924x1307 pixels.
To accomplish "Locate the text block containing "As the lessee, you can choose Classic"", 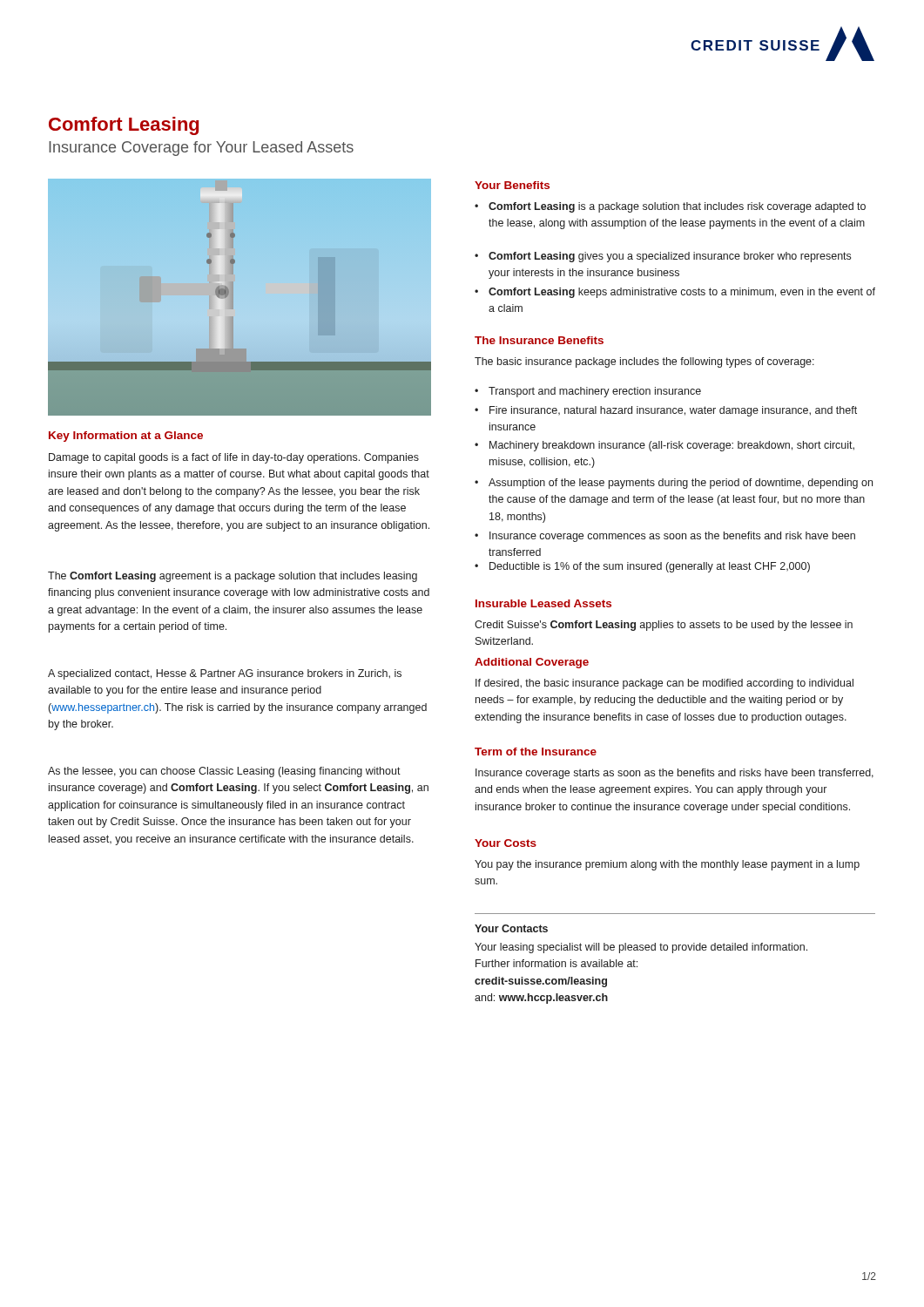I will [239, 806].
